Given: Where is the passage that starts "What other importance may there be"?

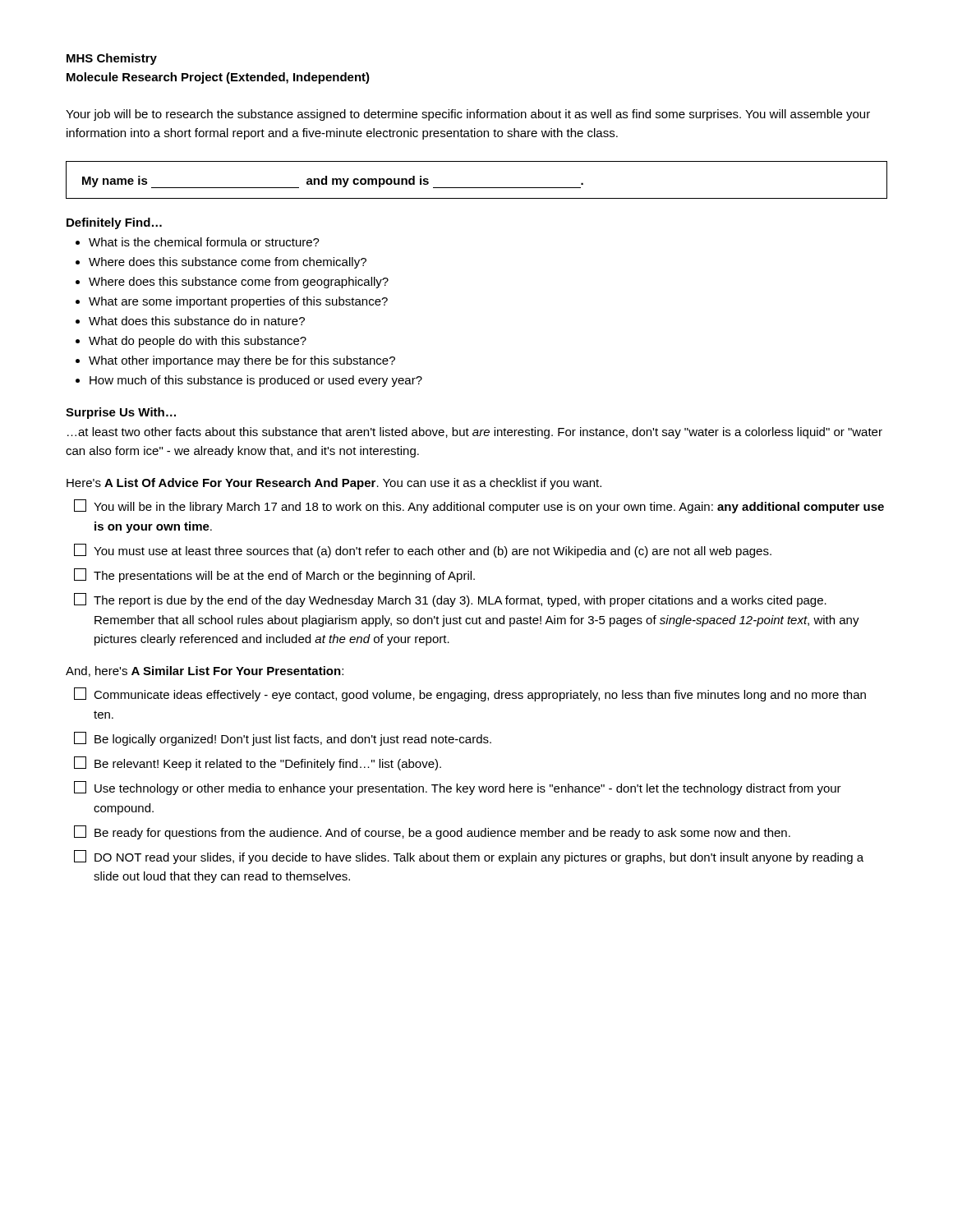Looking at the screenshot, I should [x=242, y=360].
